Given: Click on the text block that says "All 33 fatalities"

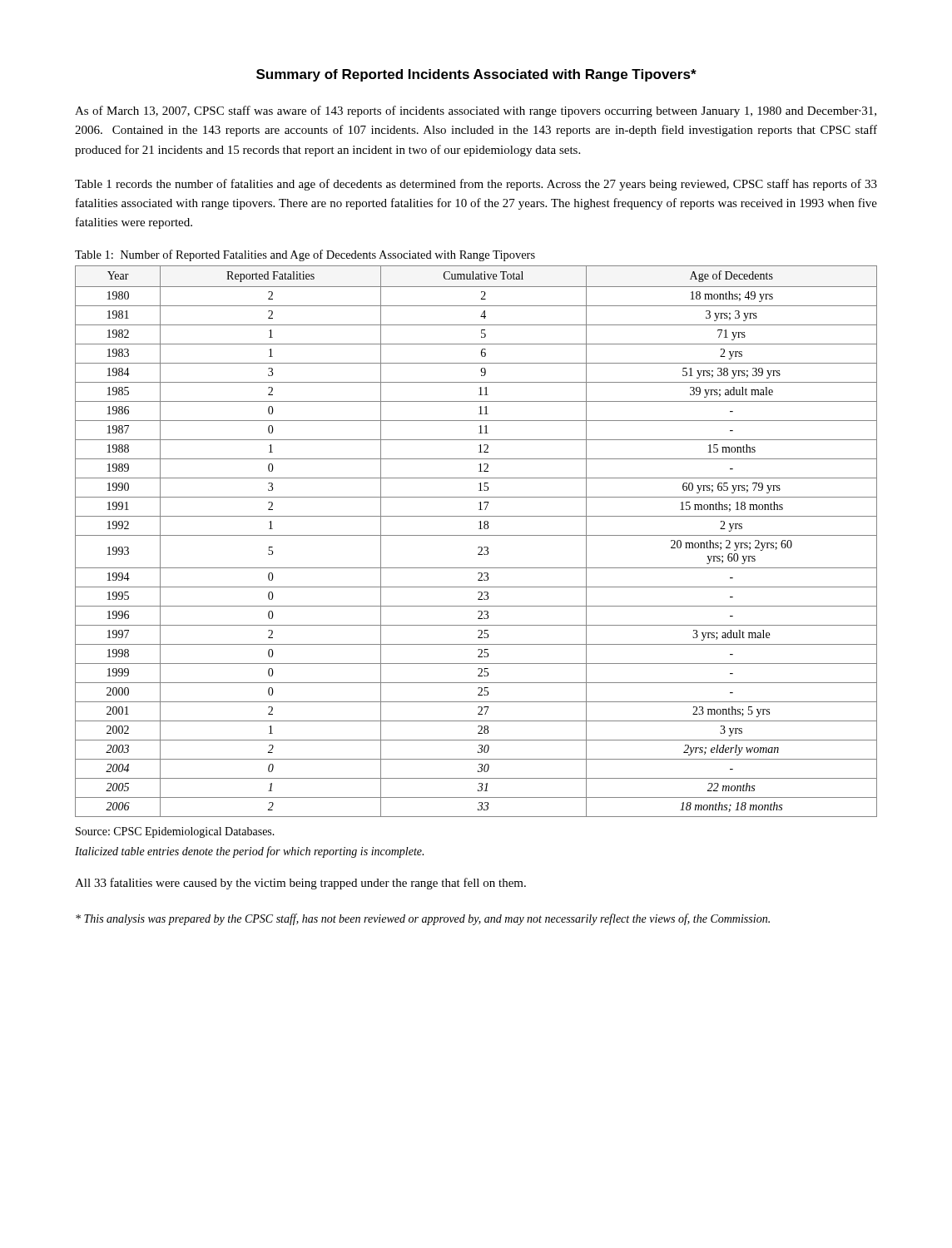Looking at the screenshot, I should [301, 882].
